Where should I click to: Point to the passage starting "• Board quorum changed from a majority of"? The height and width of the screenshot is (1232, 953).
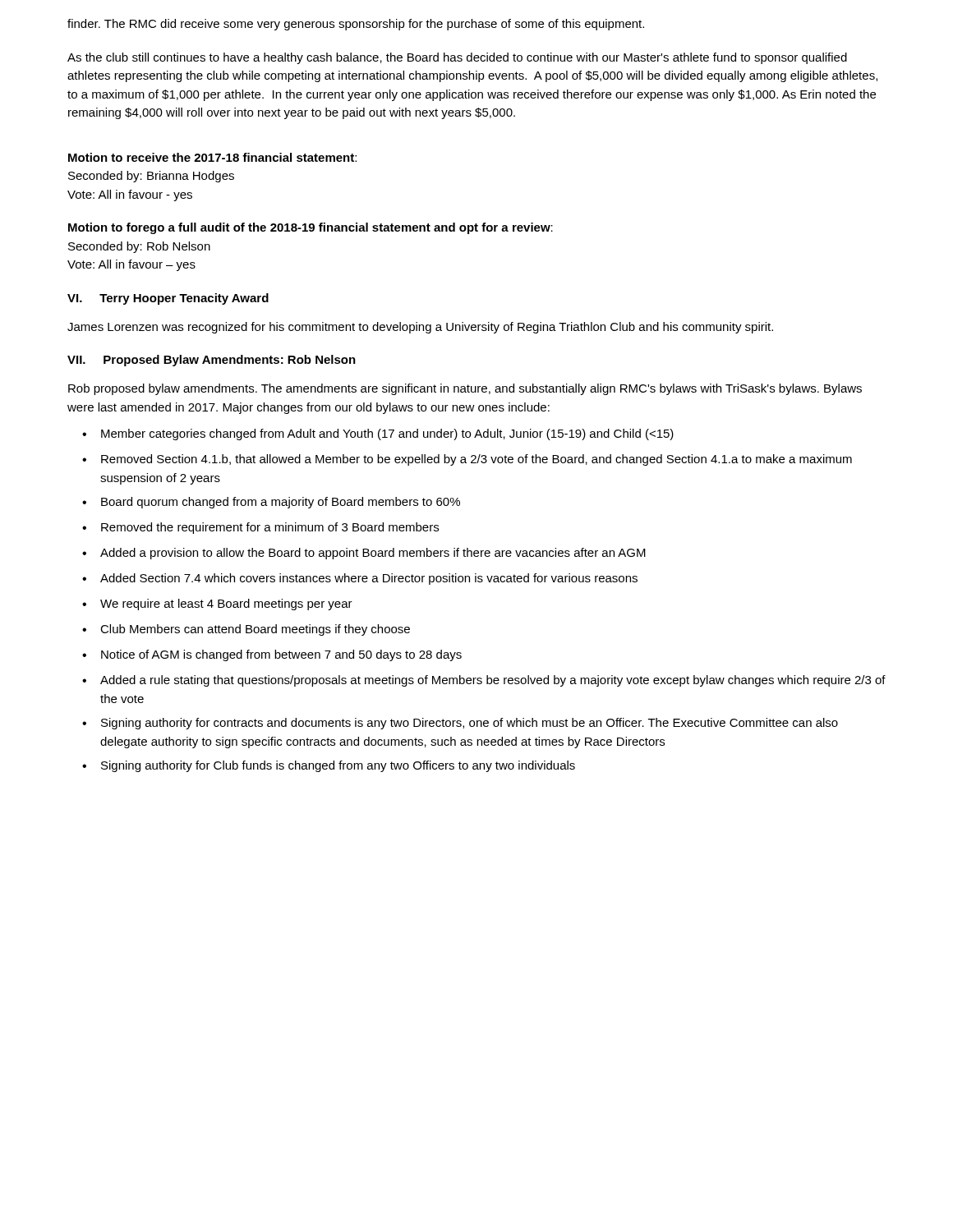[x=271, y=503]
